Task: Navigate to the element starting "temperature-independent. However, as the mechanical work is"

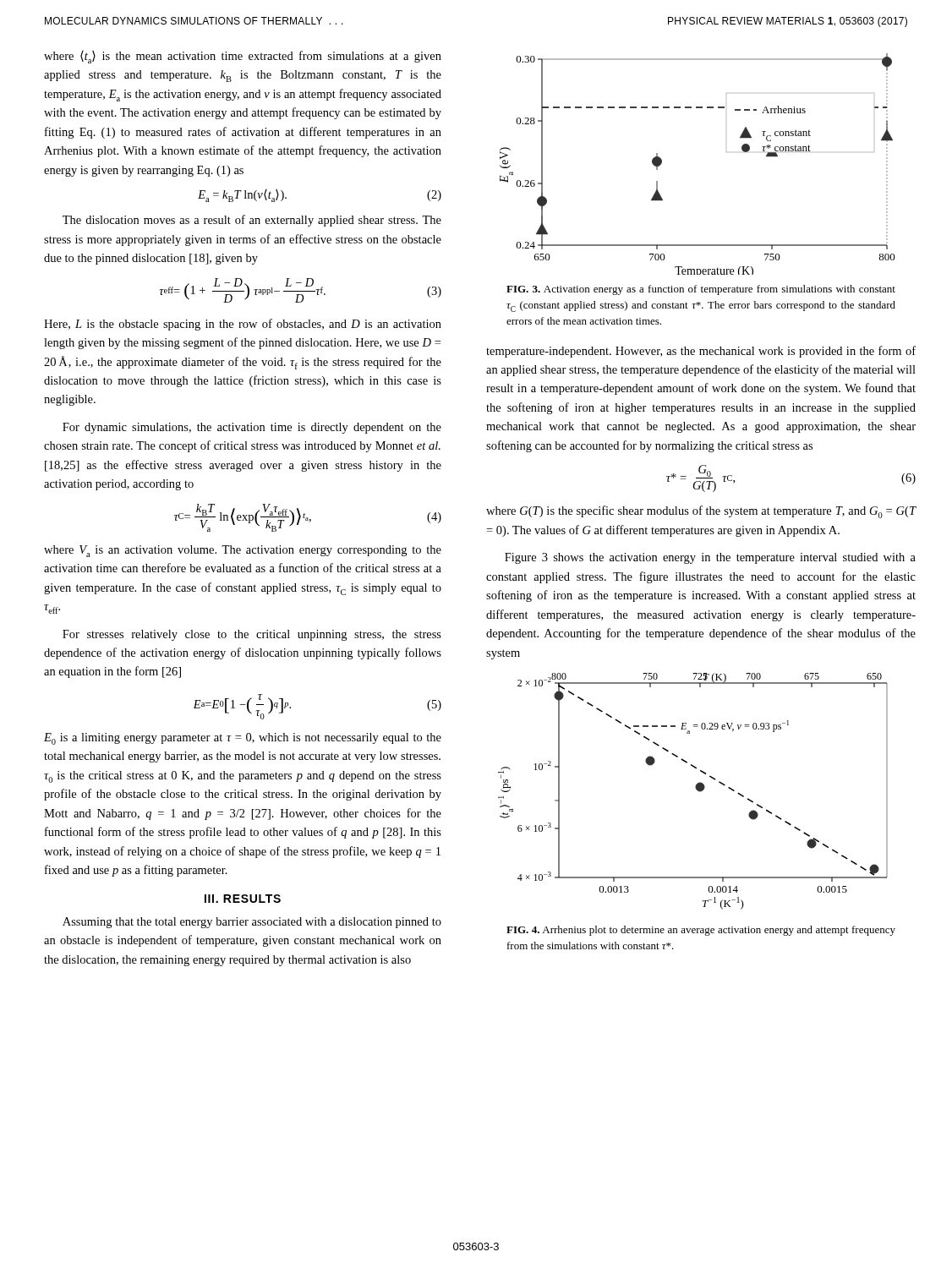Action: (701, 398)
